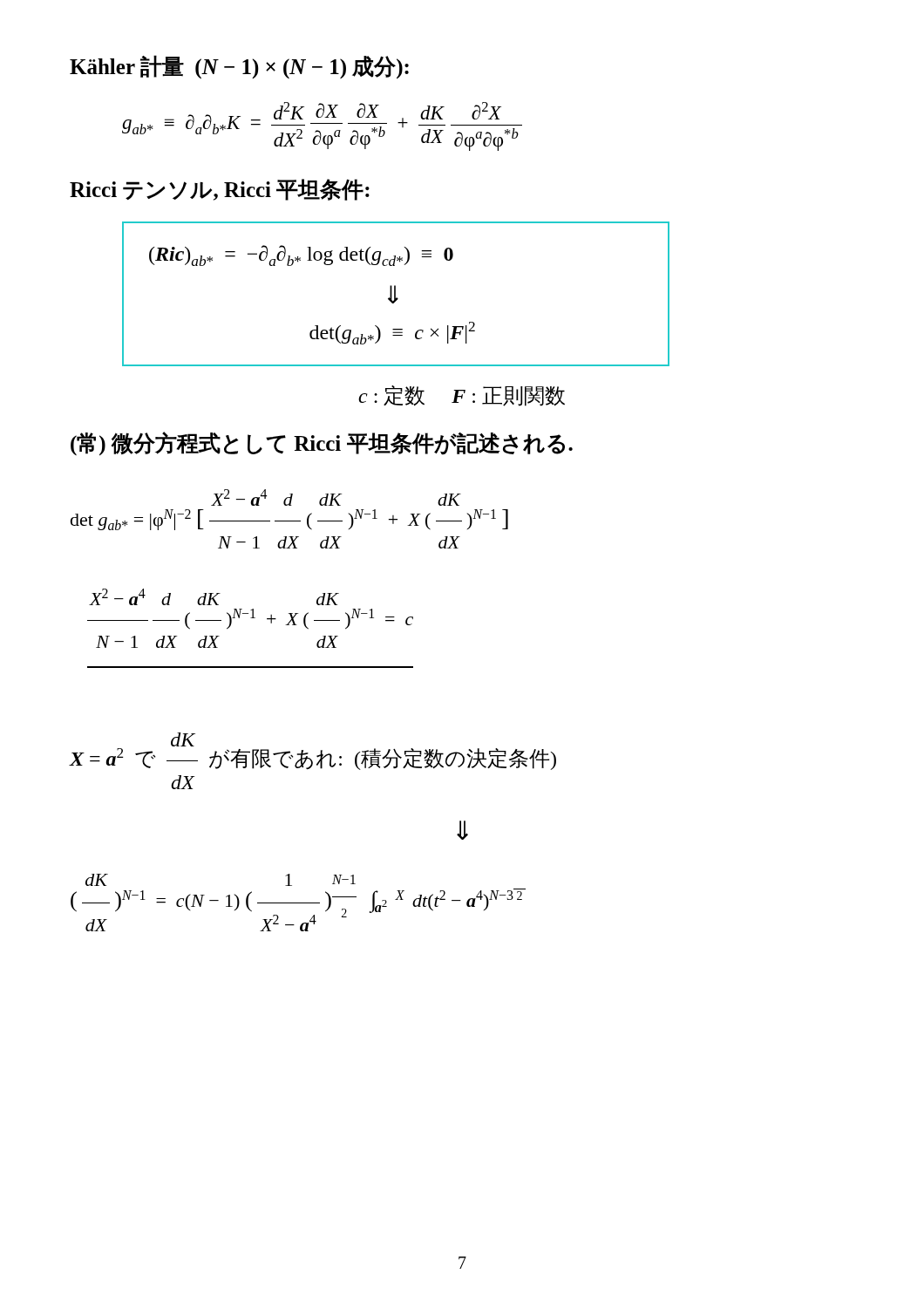Viewport: 924px width, 1308px height.
Task: Select the text starting "X2 − a4 N − 1 d"
Action: (250, 621)
